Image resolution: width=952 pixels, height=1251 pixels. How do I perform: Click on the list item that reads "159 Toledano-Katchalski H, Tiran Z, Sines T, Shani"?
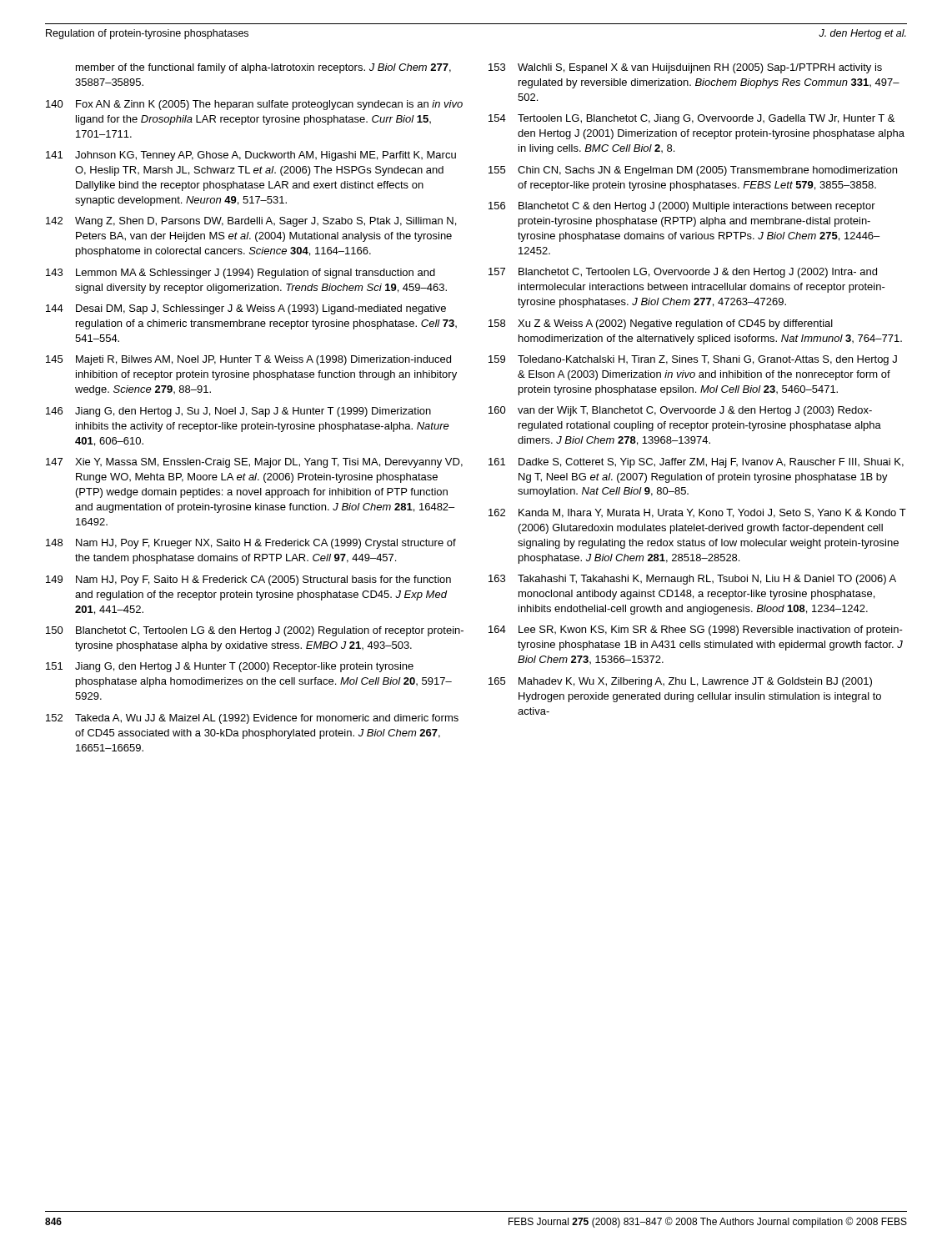pos(697,374)
